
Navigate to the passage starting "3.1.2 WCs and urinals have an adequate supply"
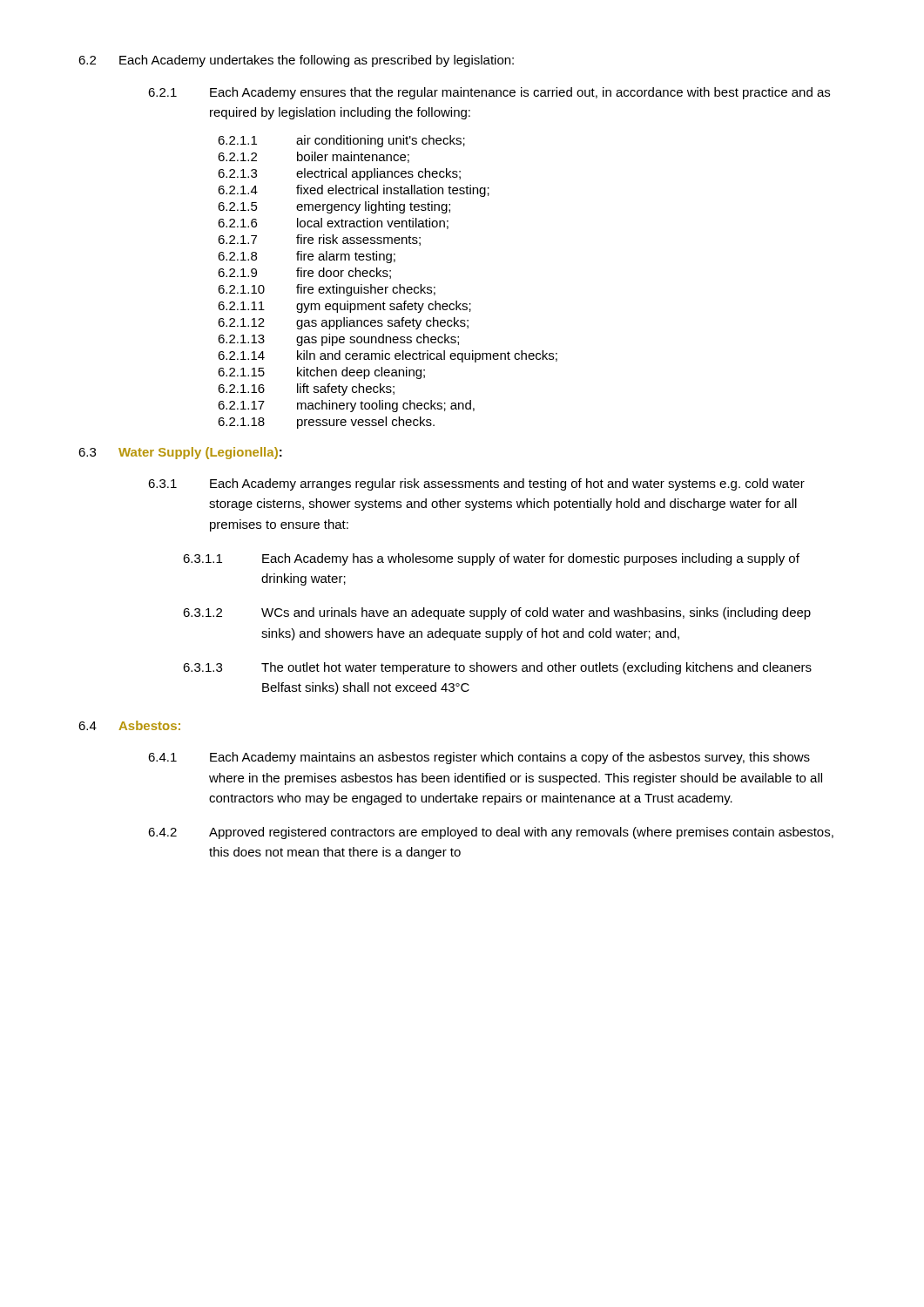click(x=514, y=623)
